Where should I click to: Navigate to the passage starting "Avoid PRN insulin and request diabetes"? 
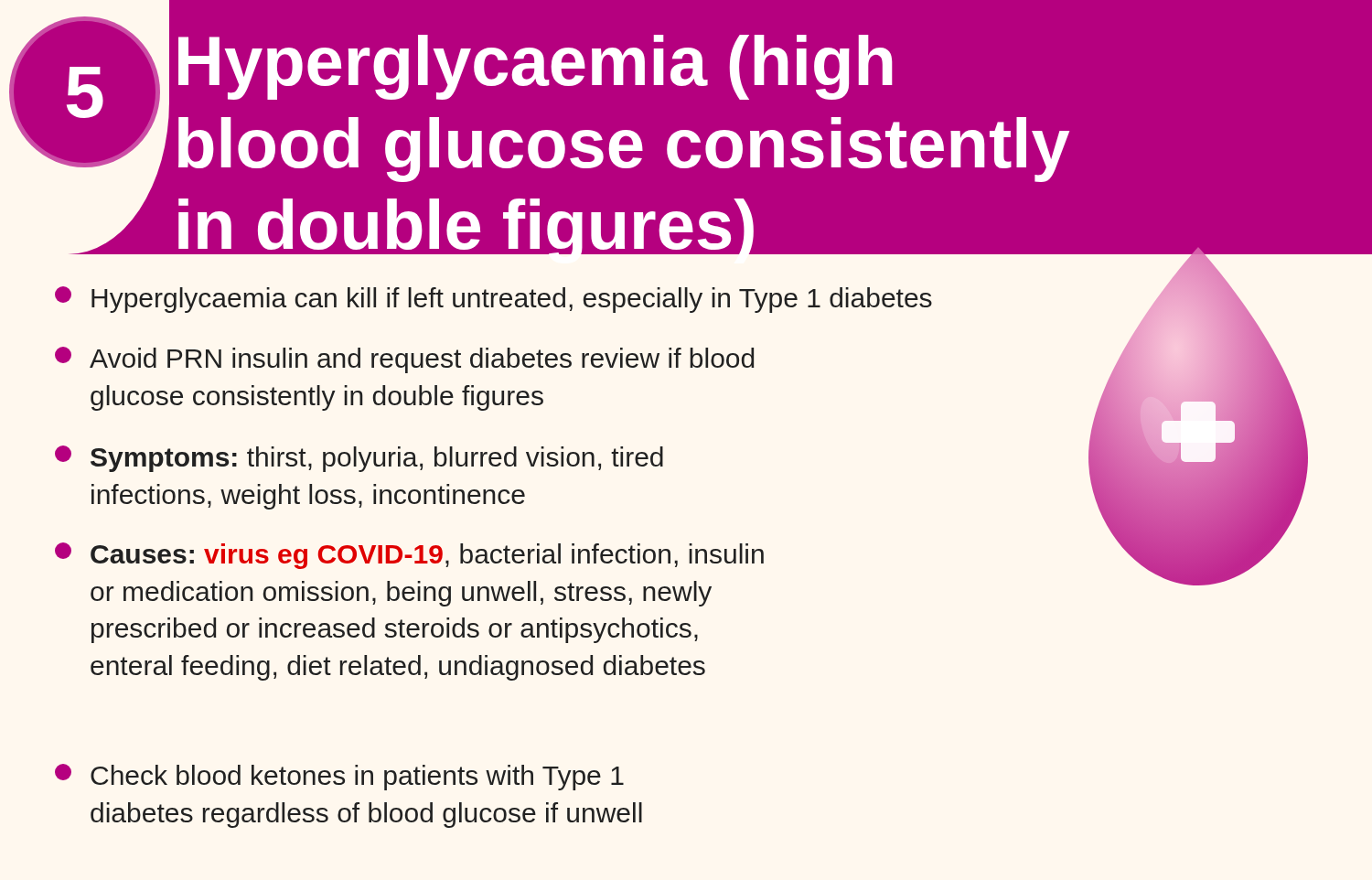[x=405, y=377]
